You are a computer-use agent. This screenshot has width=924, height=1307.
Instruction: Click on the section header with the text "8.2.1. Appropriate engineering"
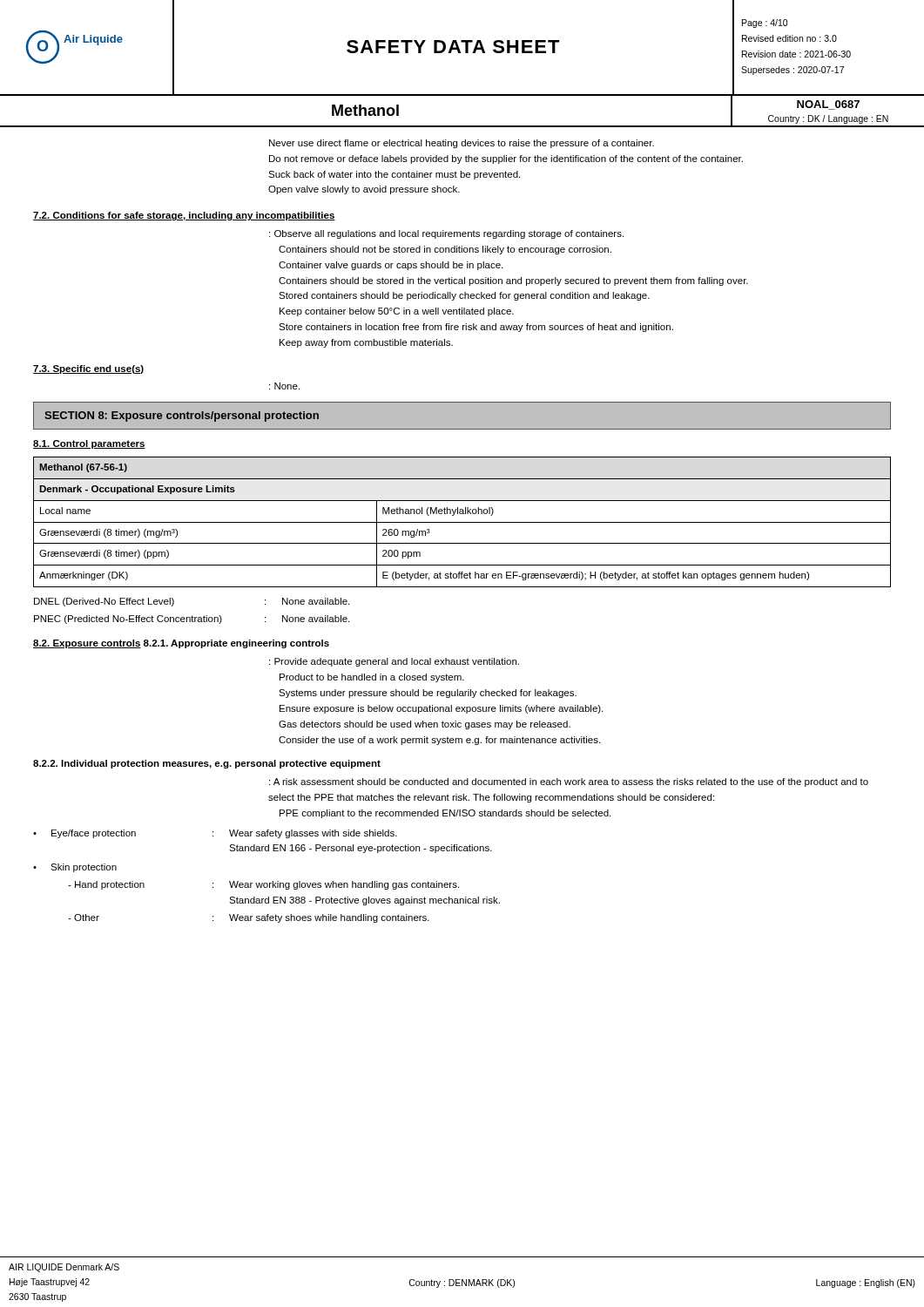(x=236, y=643)
